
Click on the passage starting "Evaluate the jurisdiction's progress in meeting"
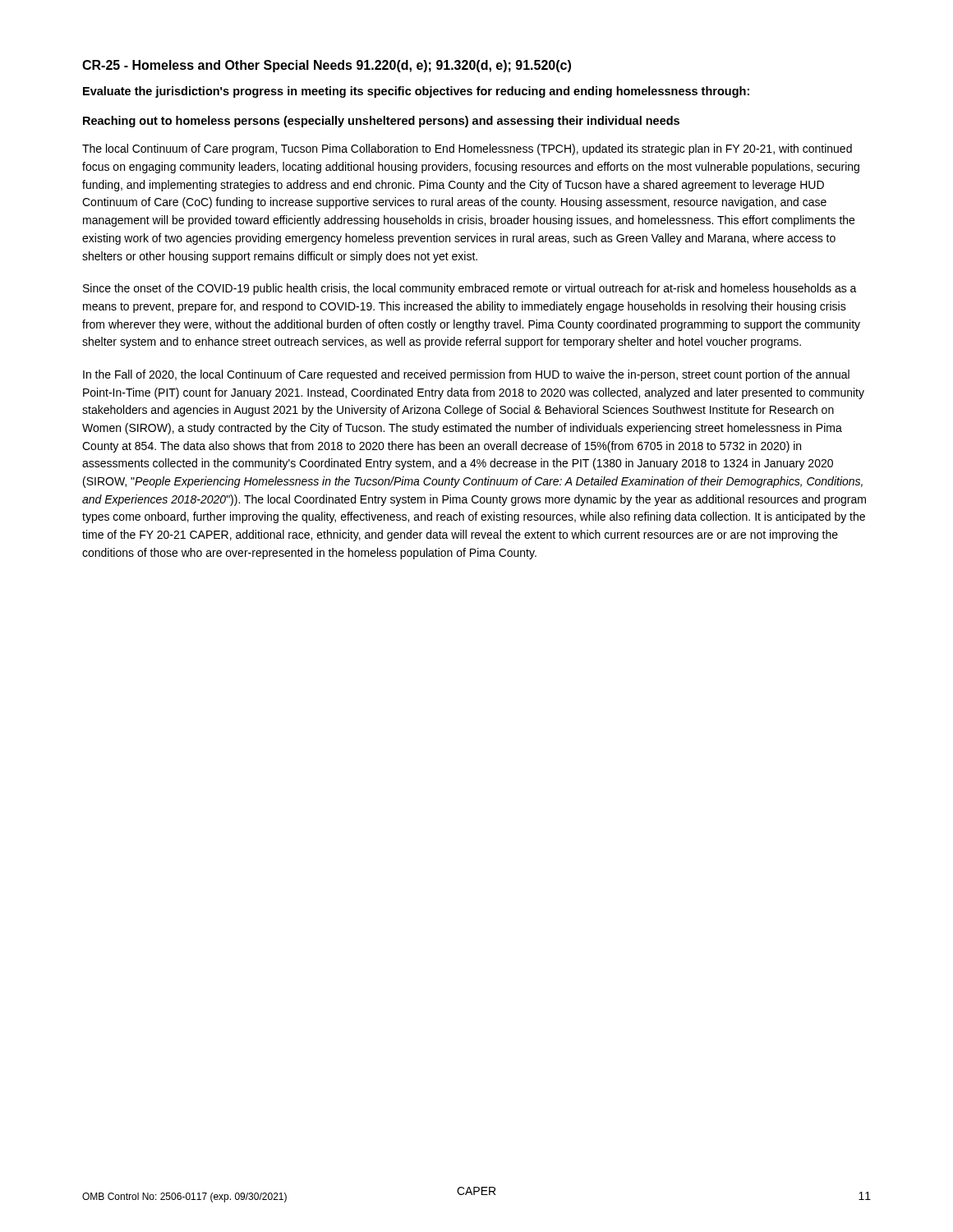pyautogui.click(x=416, y=91)
